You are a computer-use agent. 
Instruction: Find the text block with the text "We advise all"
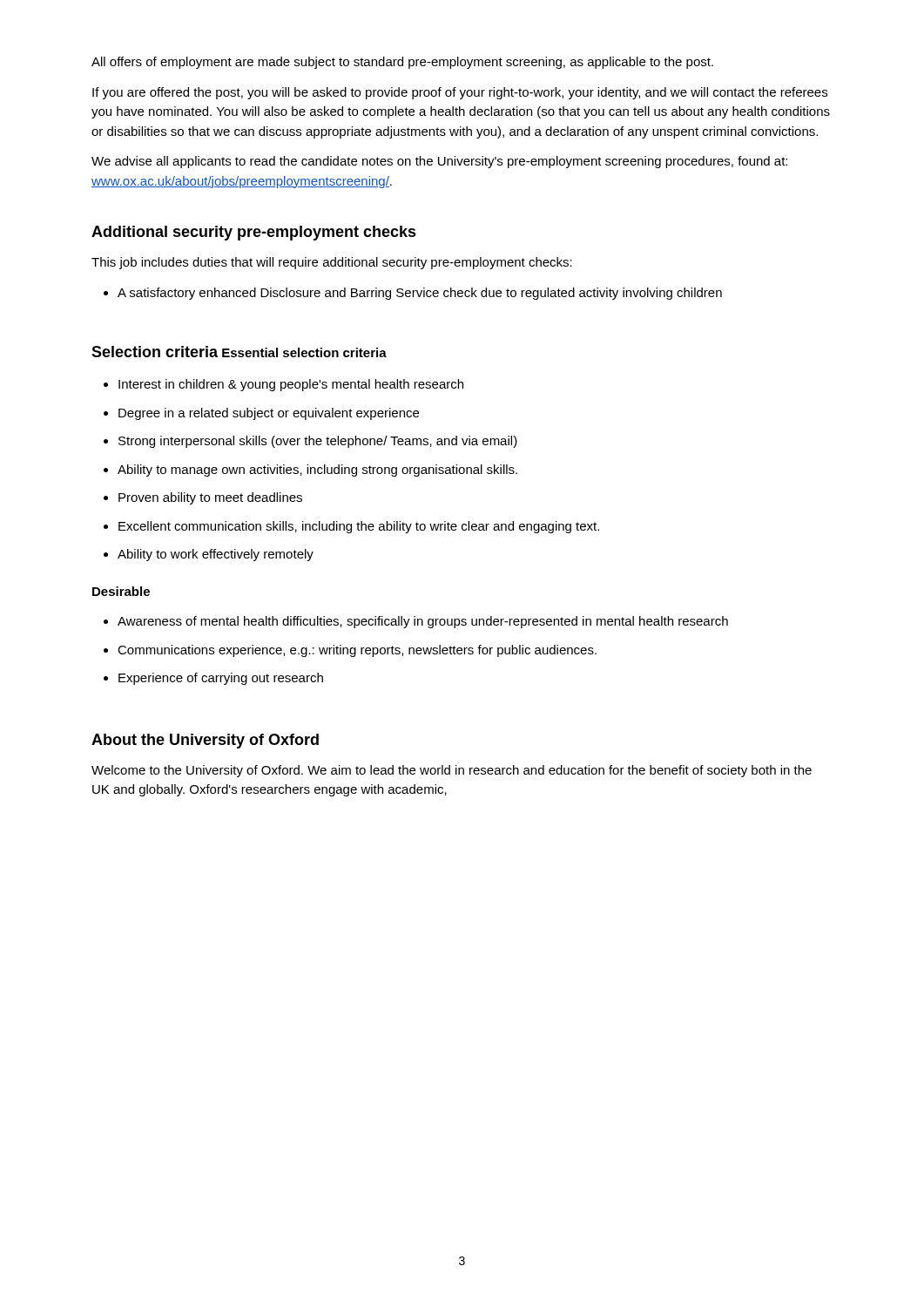click(462, 171)
